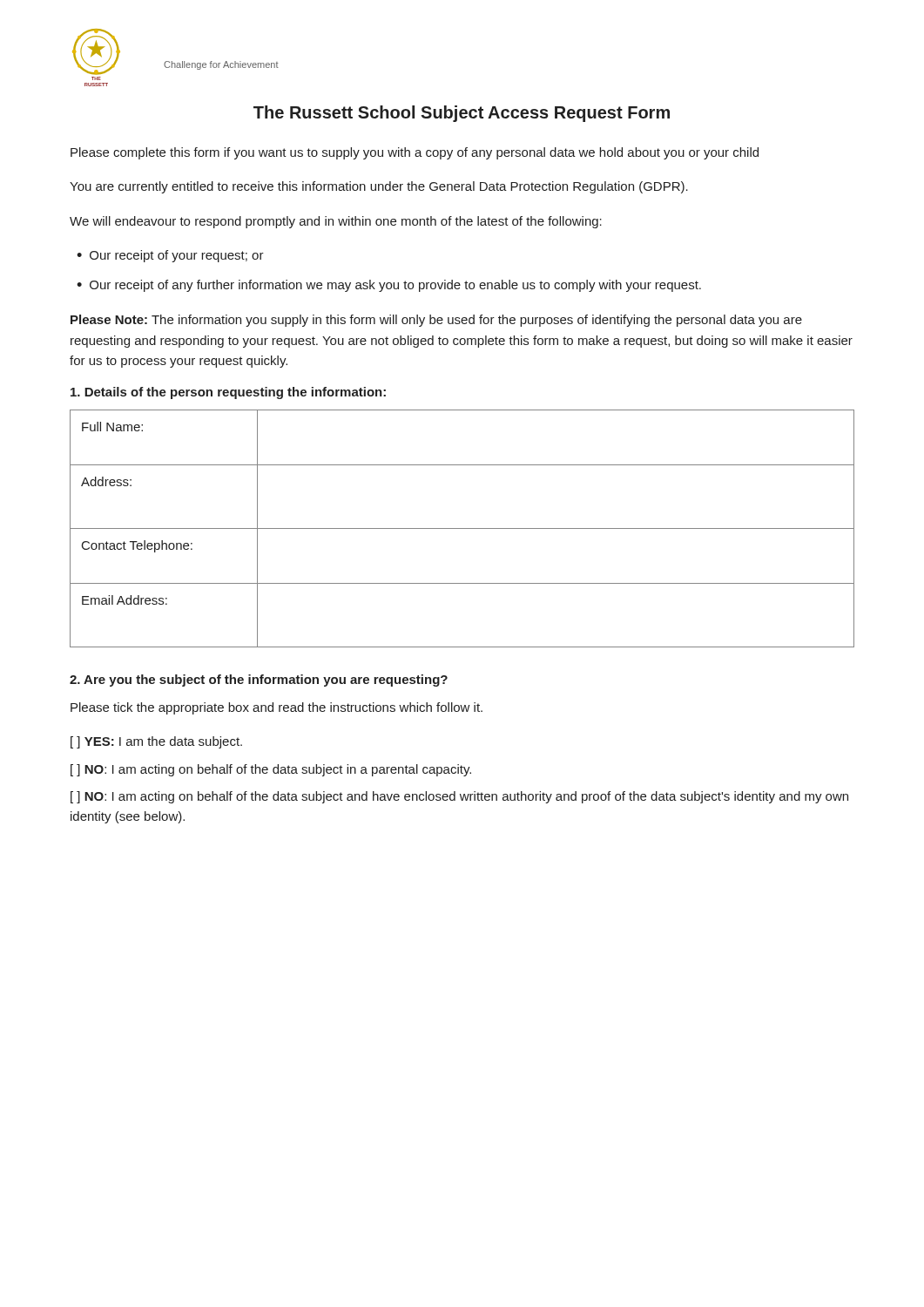Viewport: 924px width, 1307px height.
Task: Point to the region starting "The Russett School Subject"
Action: tap(462, 112)
